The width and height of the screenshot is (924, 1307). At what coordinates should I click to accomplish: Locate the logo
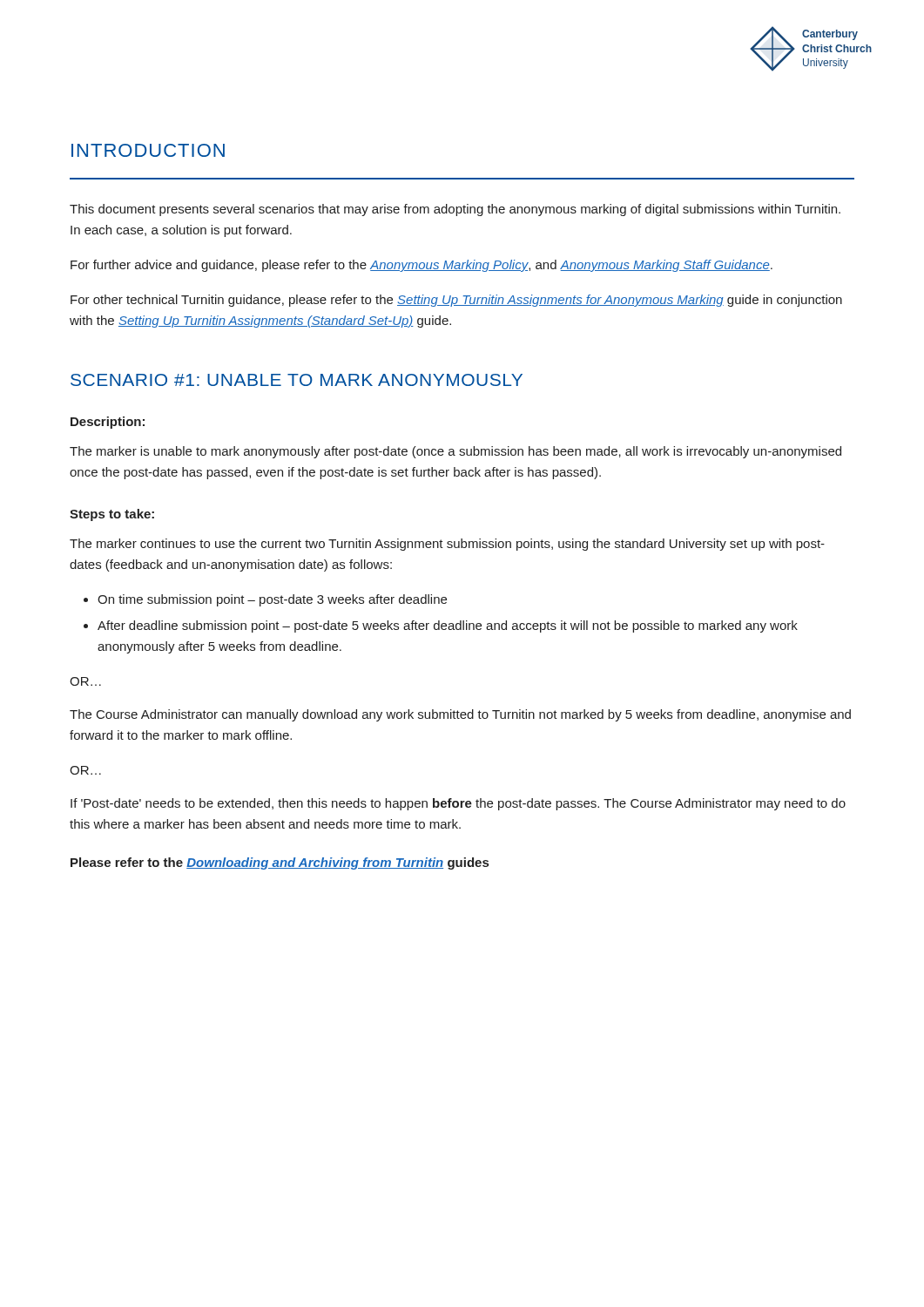pyautogui.click(x=811, y=49)
